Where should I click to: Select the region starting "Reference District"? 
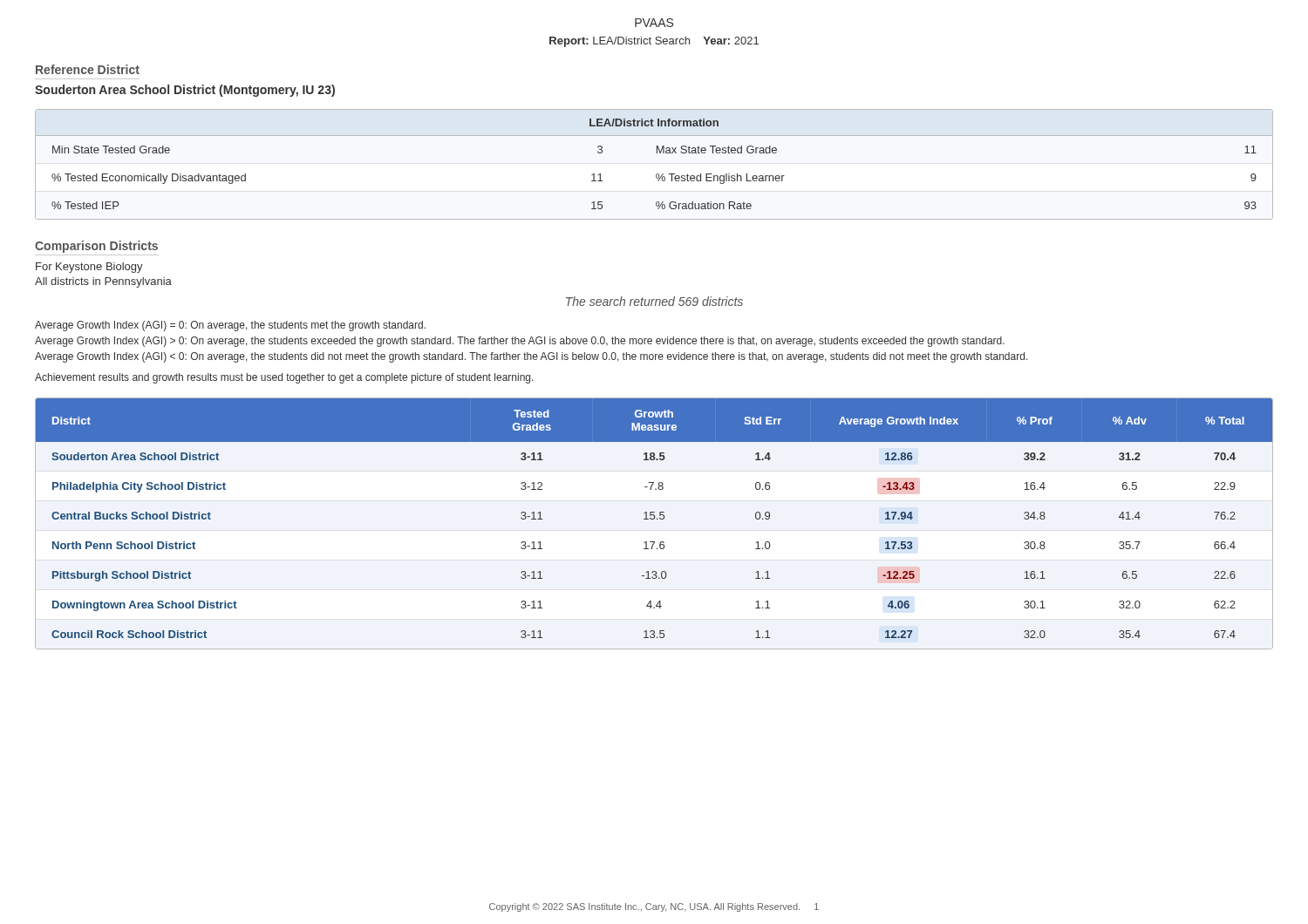tap(87, 70)
